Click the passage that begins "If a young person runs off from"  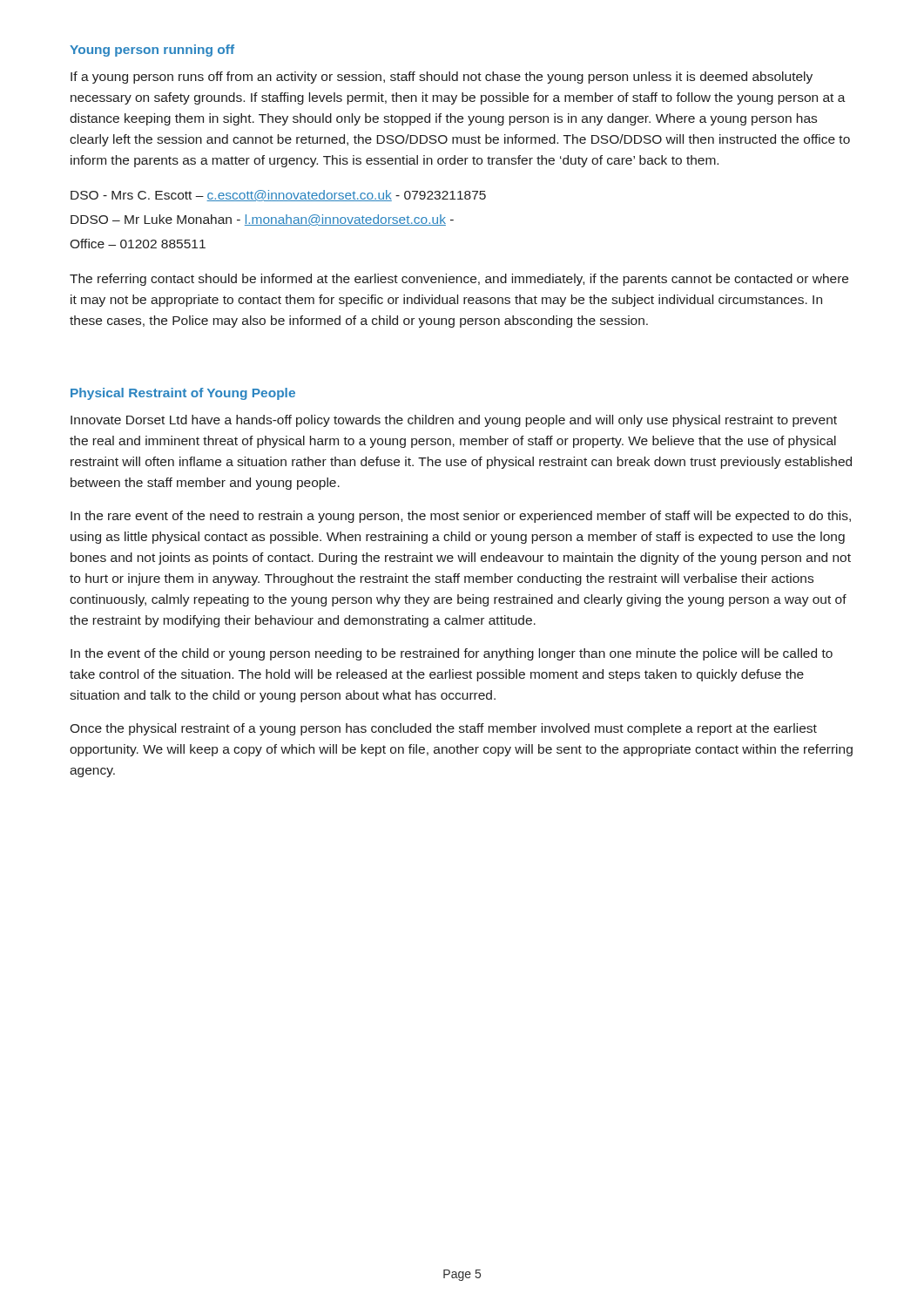tap(460, 118)
